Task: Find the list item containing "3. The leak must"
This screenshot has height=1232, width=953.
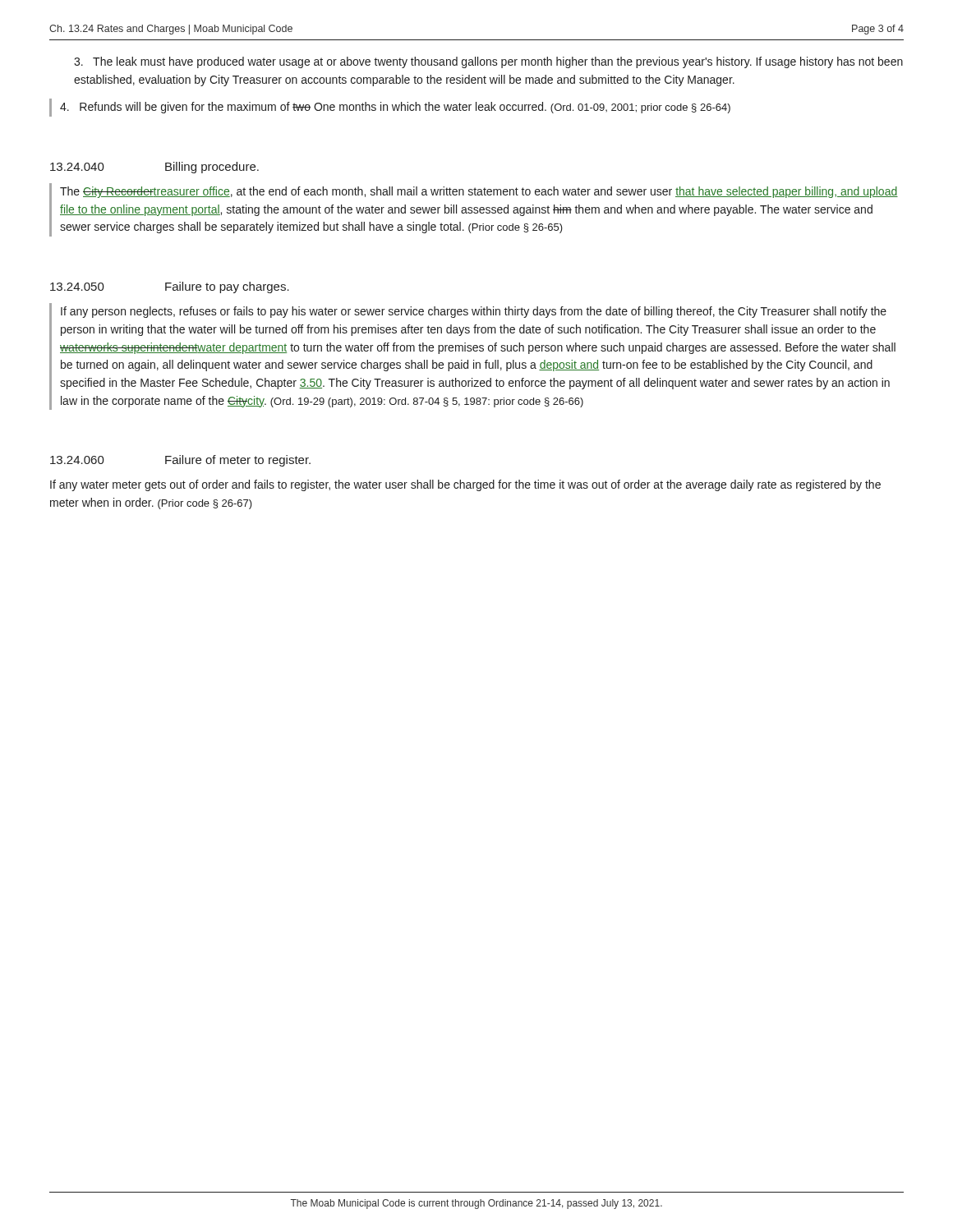Action: pyautogui.click(x=489, y=71)
